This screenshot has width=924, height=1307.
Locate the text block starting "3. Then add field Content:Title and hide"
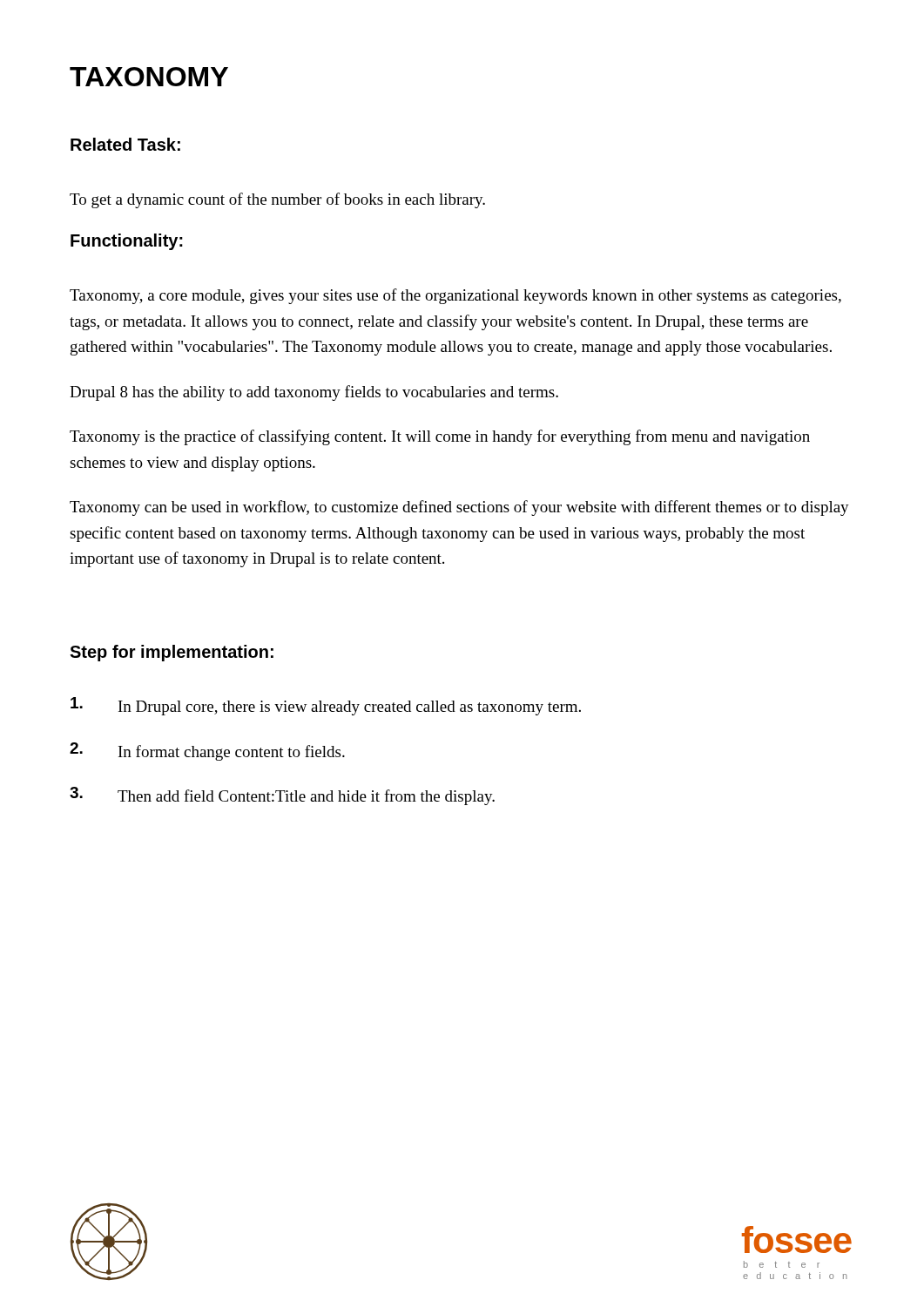tap(283, 796)
